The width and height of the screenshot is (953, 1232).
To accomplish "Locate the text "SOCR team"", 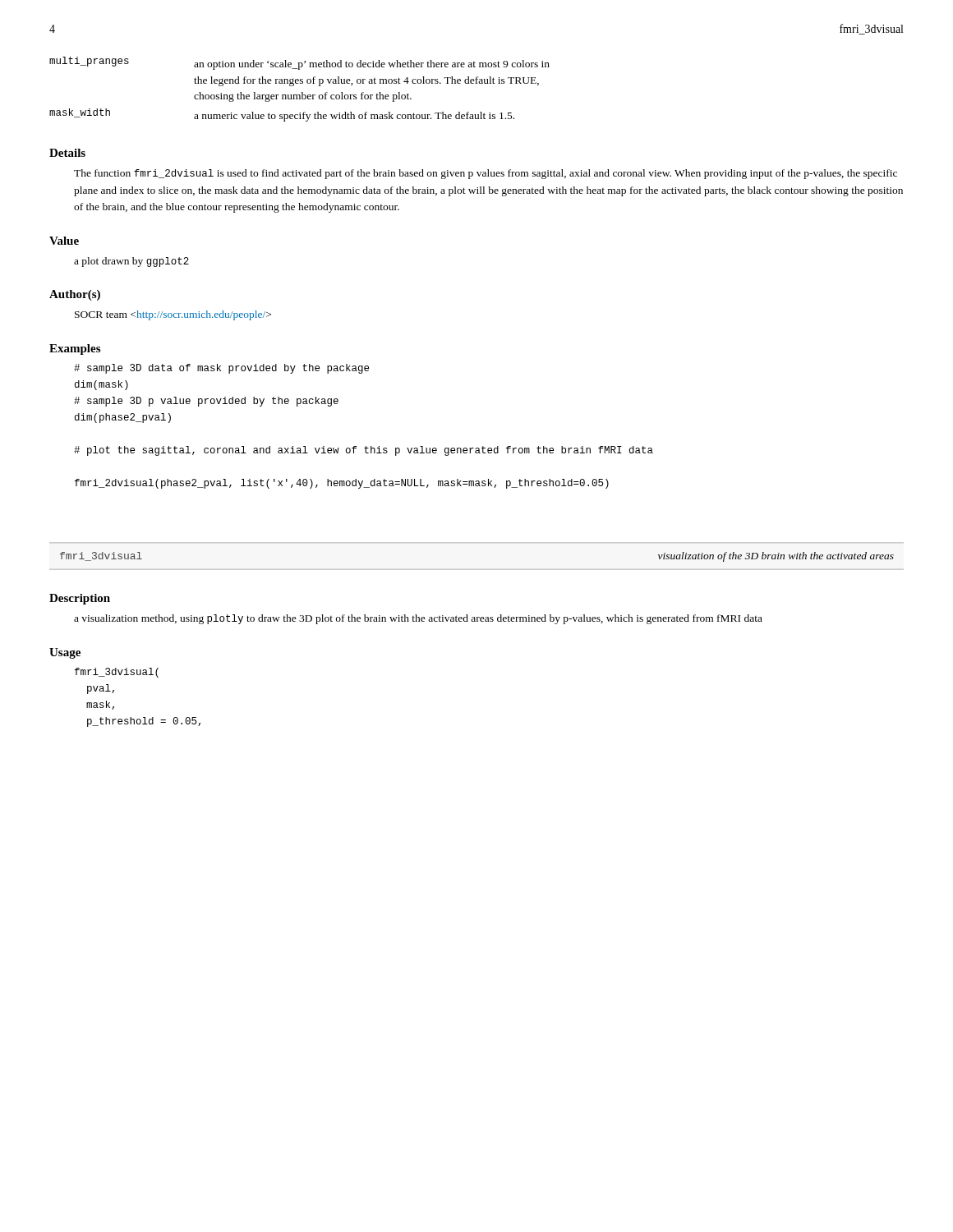I will tap(173, 314).
